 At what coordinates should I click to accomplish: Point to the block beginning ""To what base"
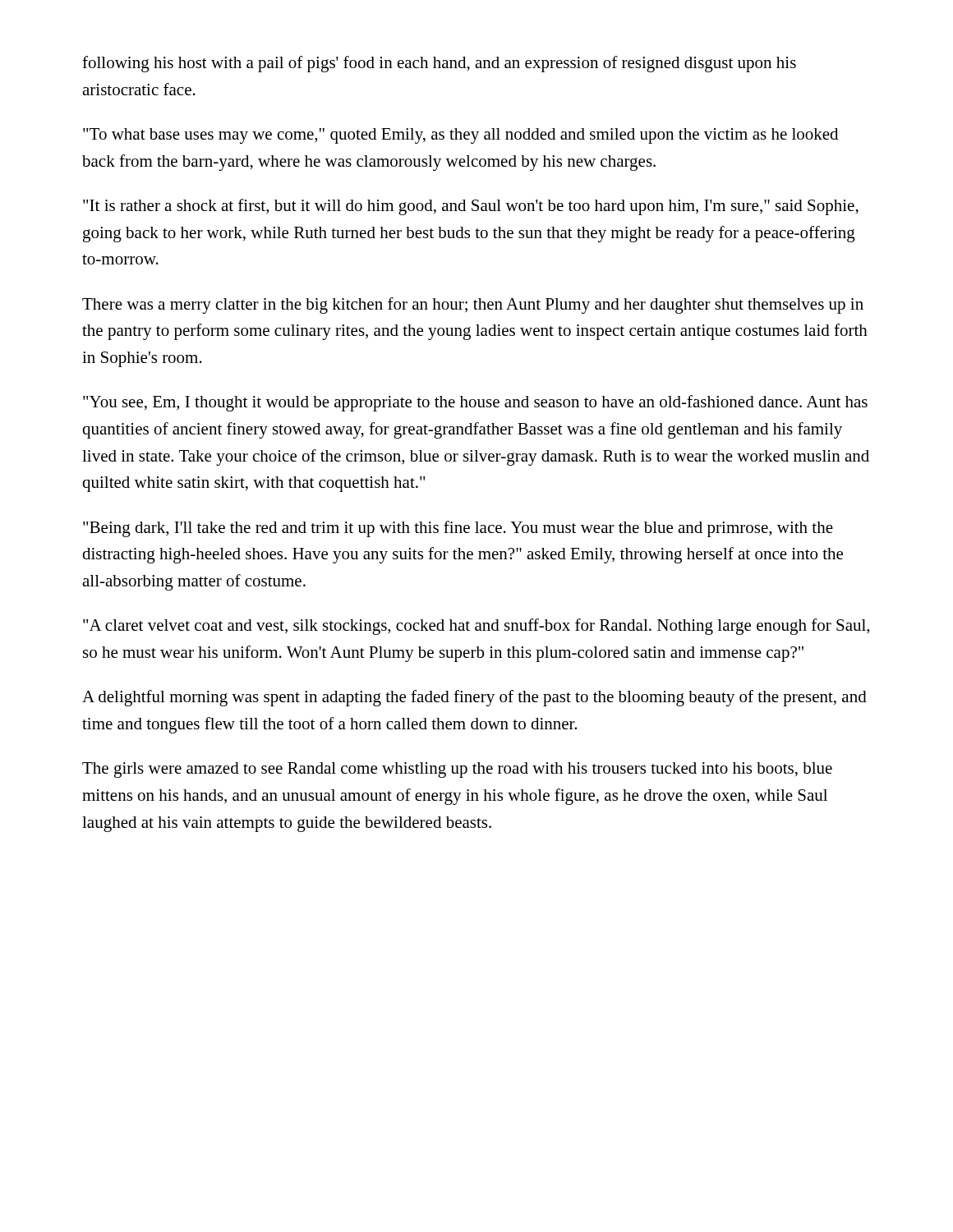click(460, 147)
